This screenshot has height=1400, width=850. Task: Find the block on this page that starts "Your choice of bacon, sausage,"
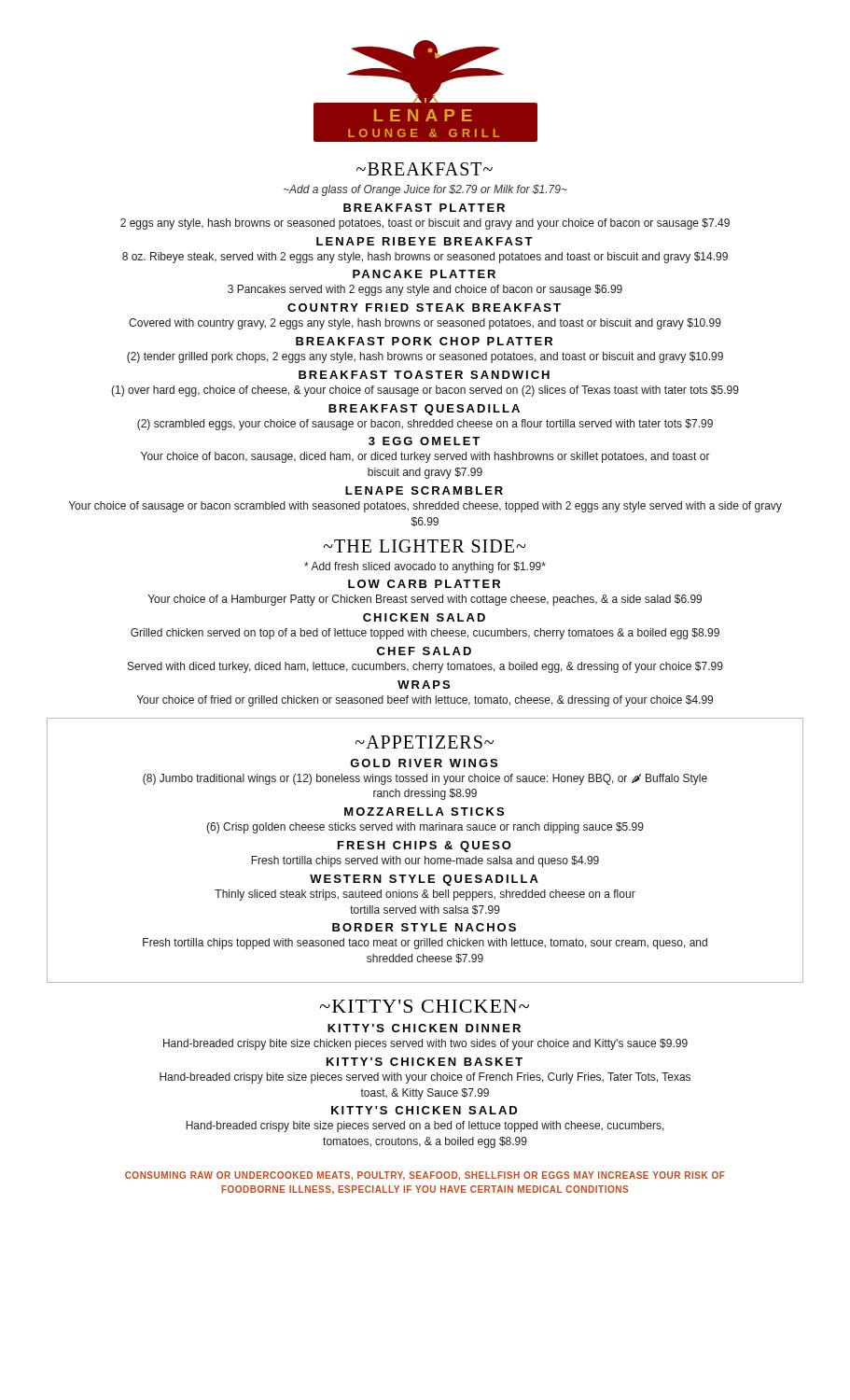click(x=425, y=465)
